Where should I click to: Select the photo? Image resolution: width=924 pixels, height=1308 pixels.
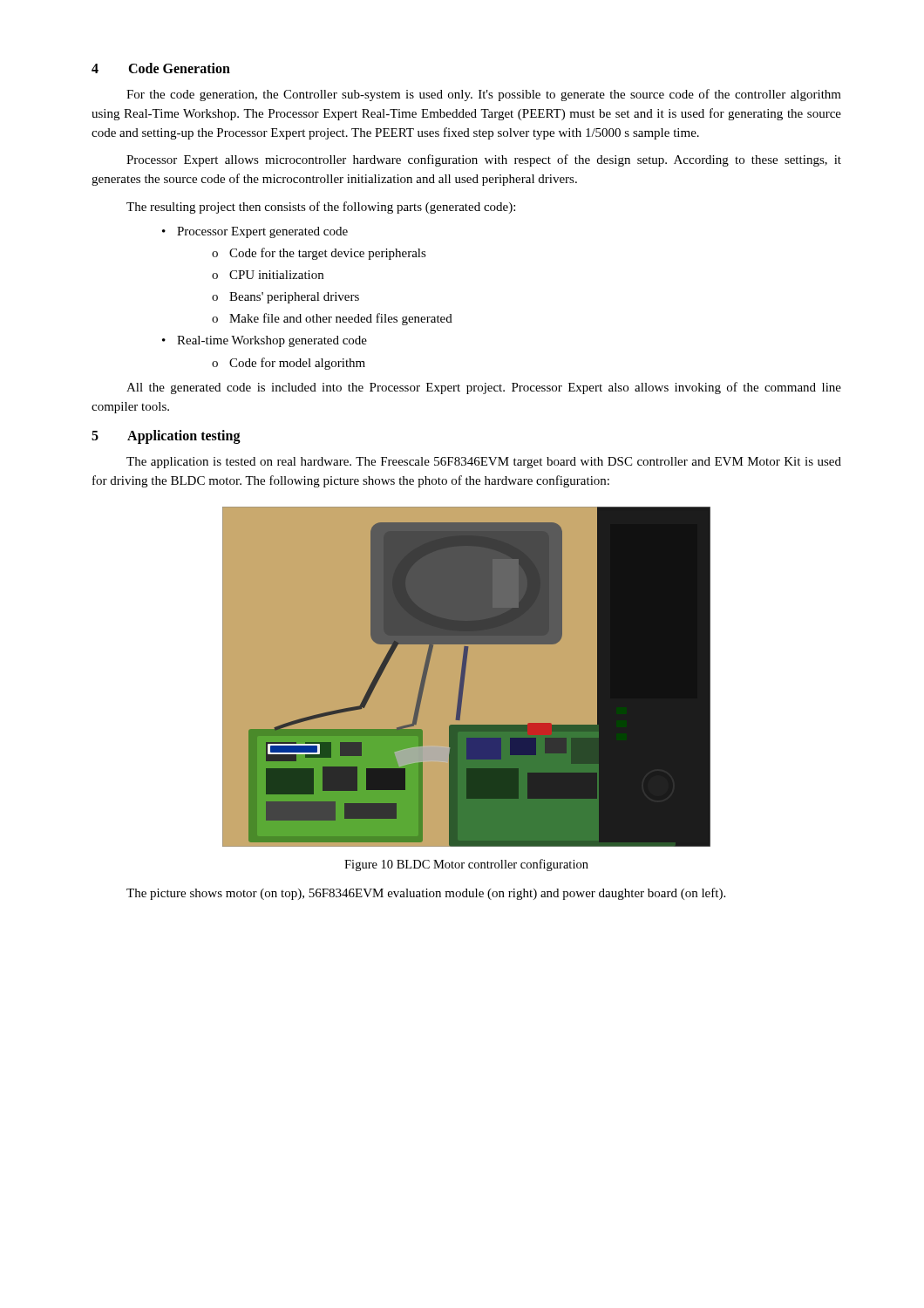(466, 678)
